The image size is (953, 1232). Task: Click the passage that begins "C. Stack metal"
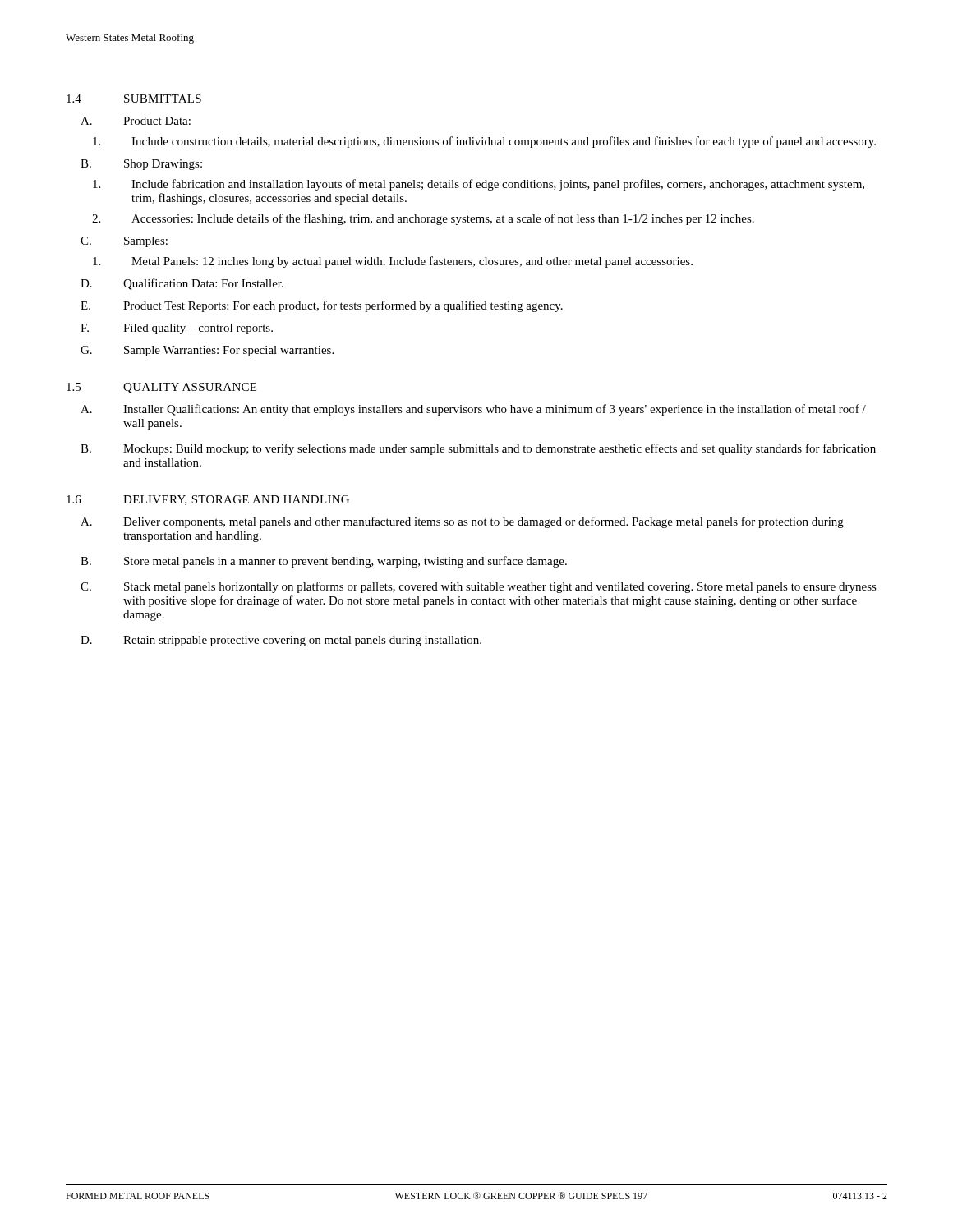point(476,601)
